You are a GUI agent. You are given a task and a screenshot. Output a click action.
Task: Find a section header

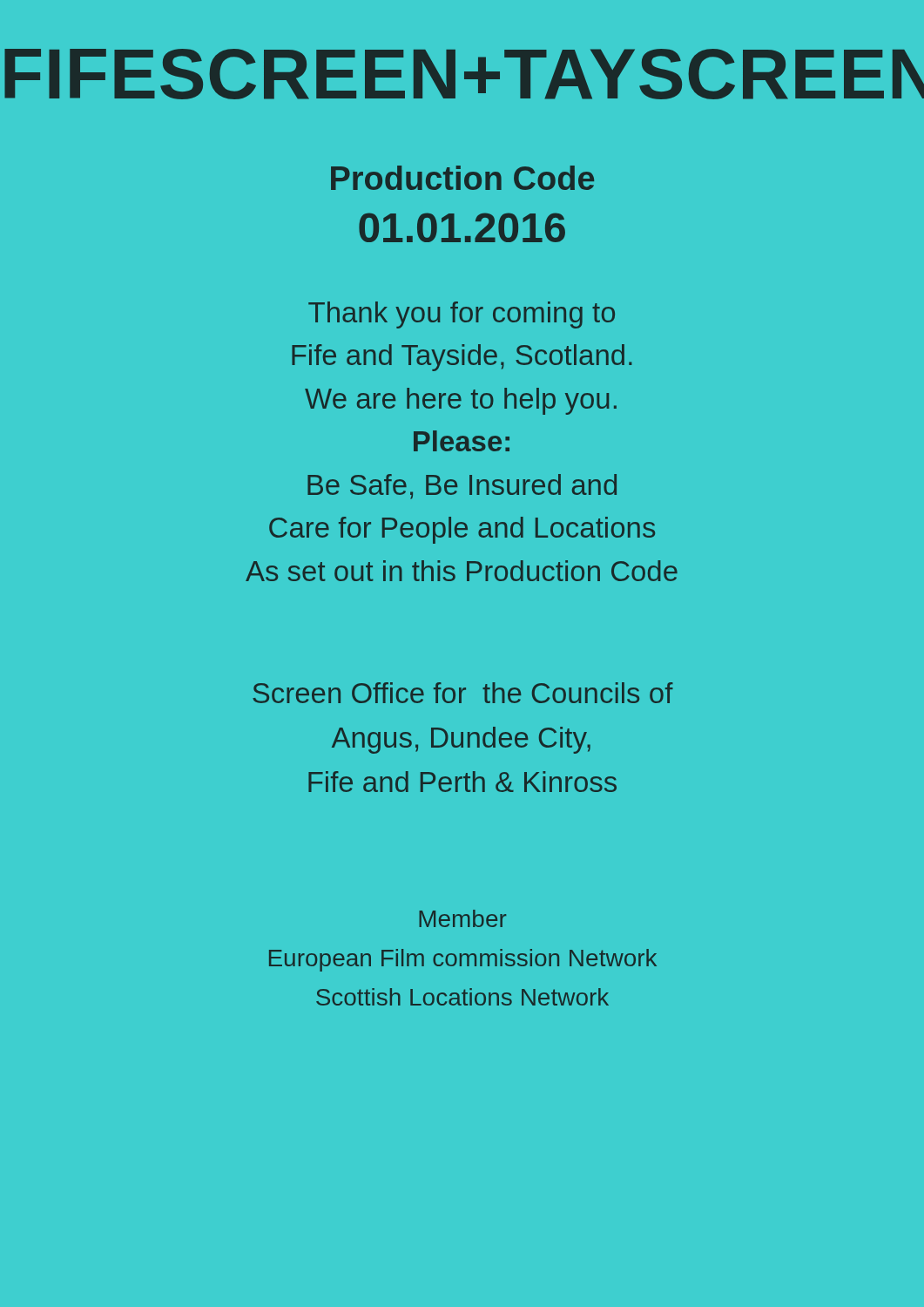pos(462,206)
